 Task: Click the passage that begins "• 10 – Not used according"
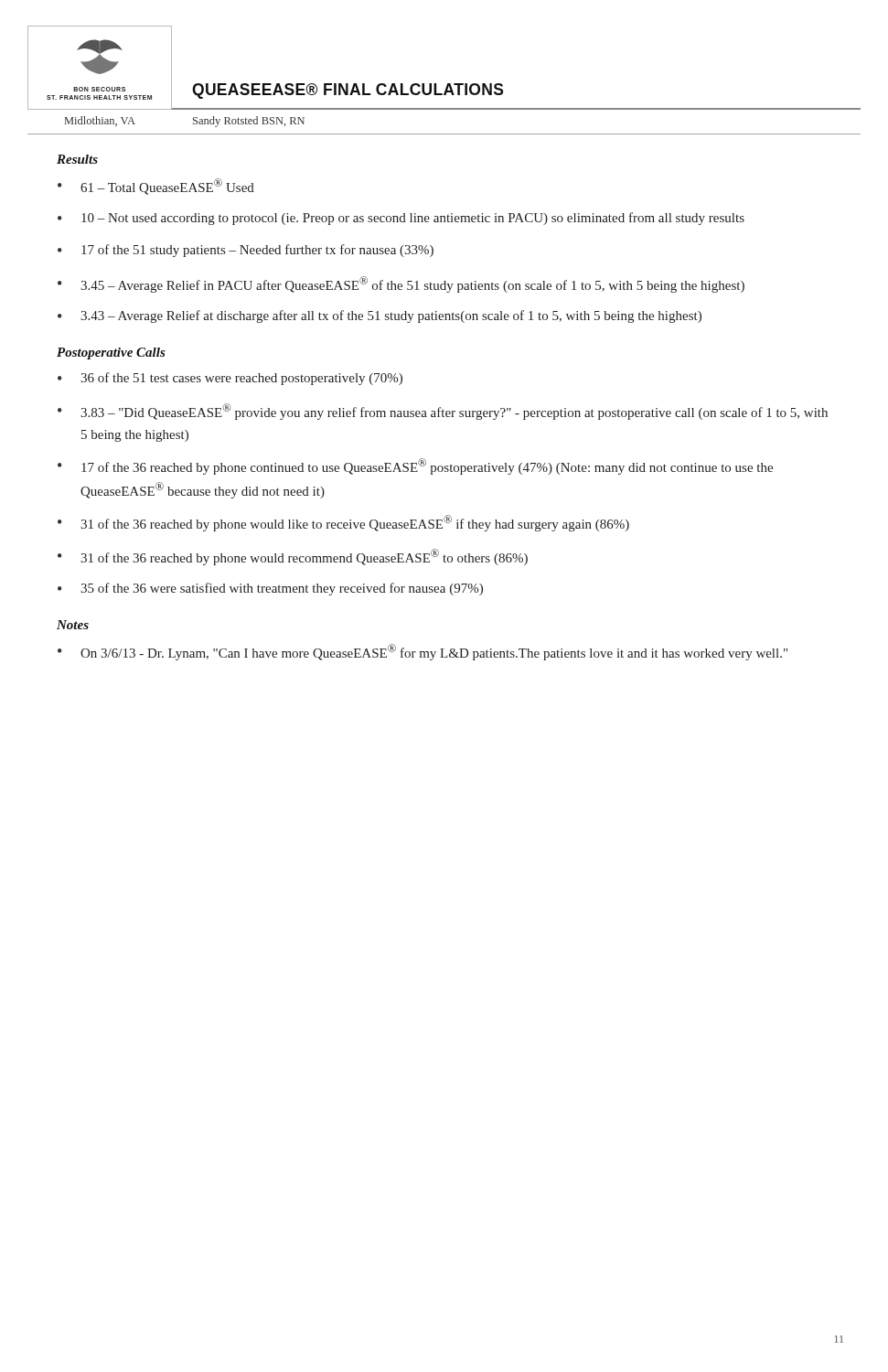pyautogui.click(x=444, y=219)
